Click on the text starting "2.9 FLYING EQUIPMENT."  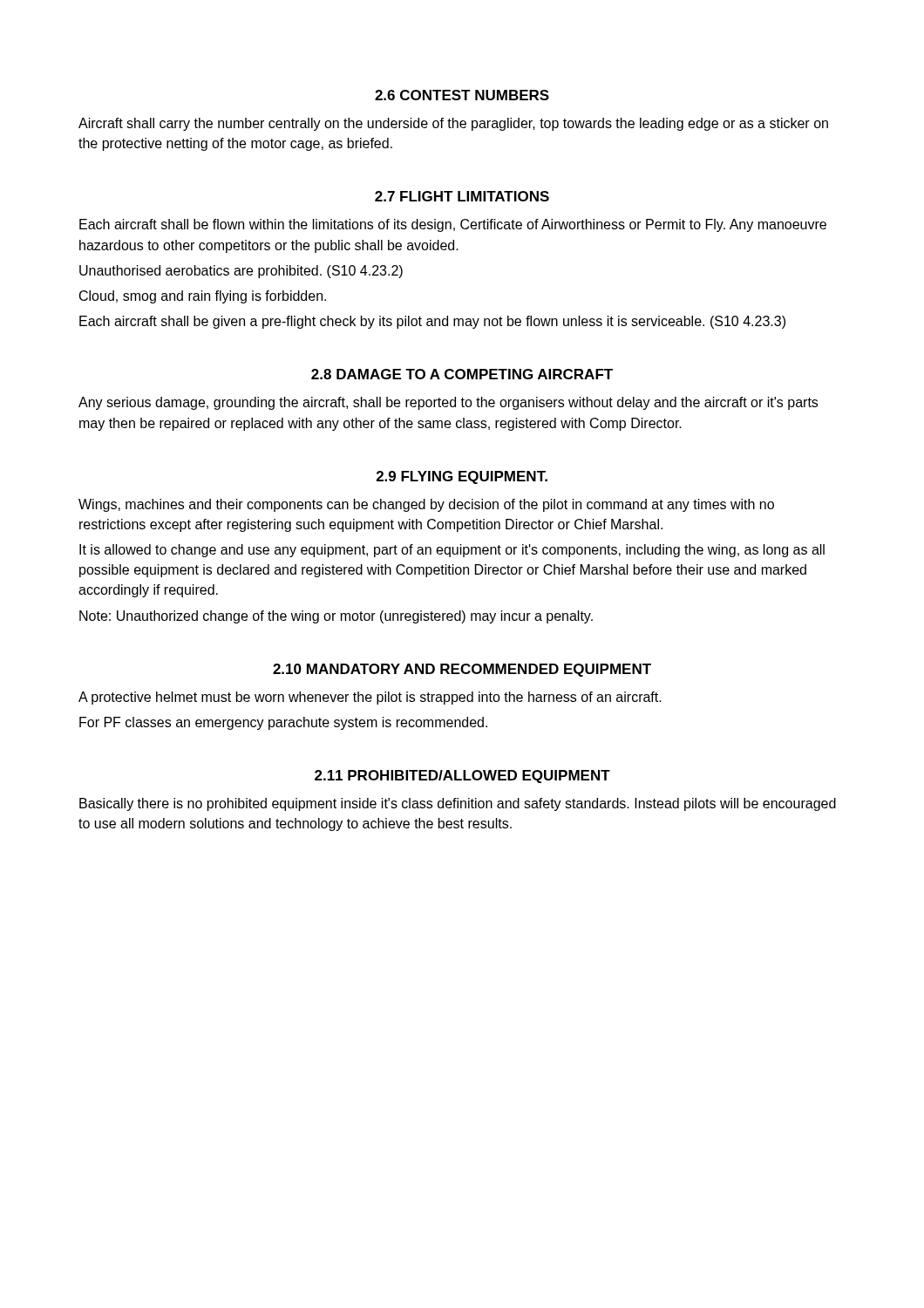(462, 476)
